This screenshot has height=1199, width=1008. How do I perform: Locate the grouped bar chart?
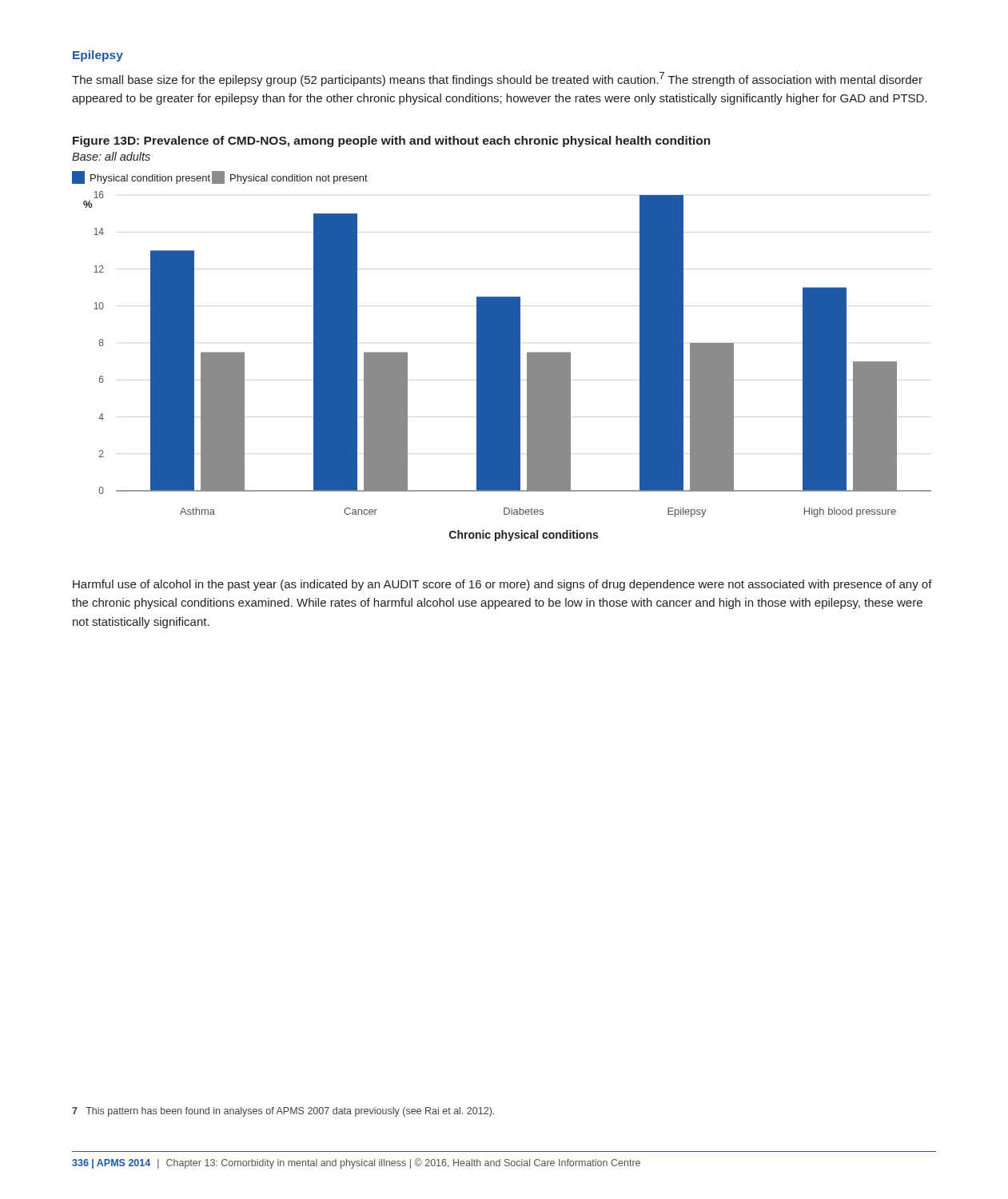click(x=504, y=364)
